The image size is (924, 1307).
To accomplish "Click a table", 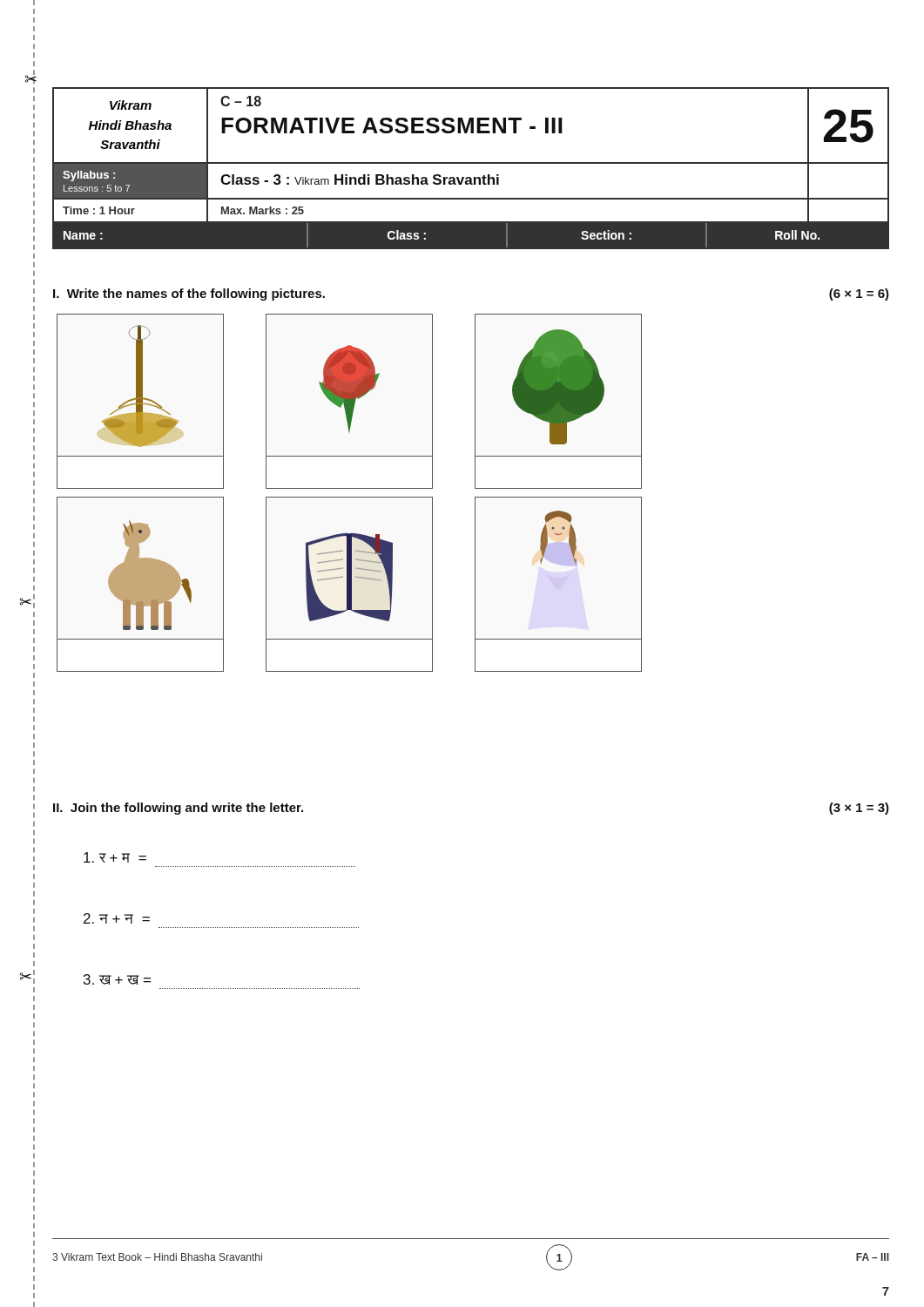I will point(471,168).
